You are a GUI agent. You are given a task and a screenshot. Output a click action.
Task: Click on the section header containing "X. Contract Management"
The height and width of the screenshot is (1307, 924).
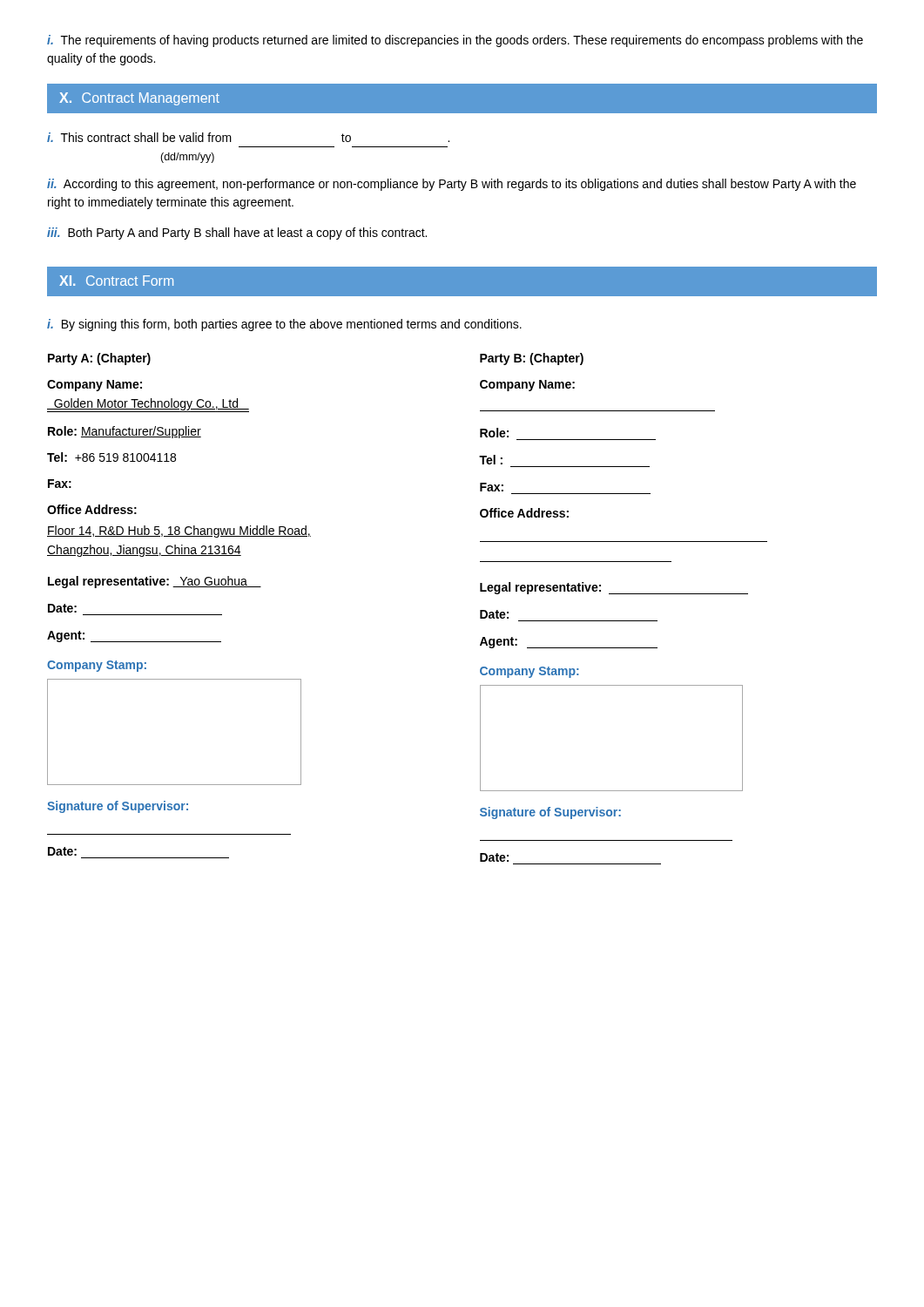(139, 98)
